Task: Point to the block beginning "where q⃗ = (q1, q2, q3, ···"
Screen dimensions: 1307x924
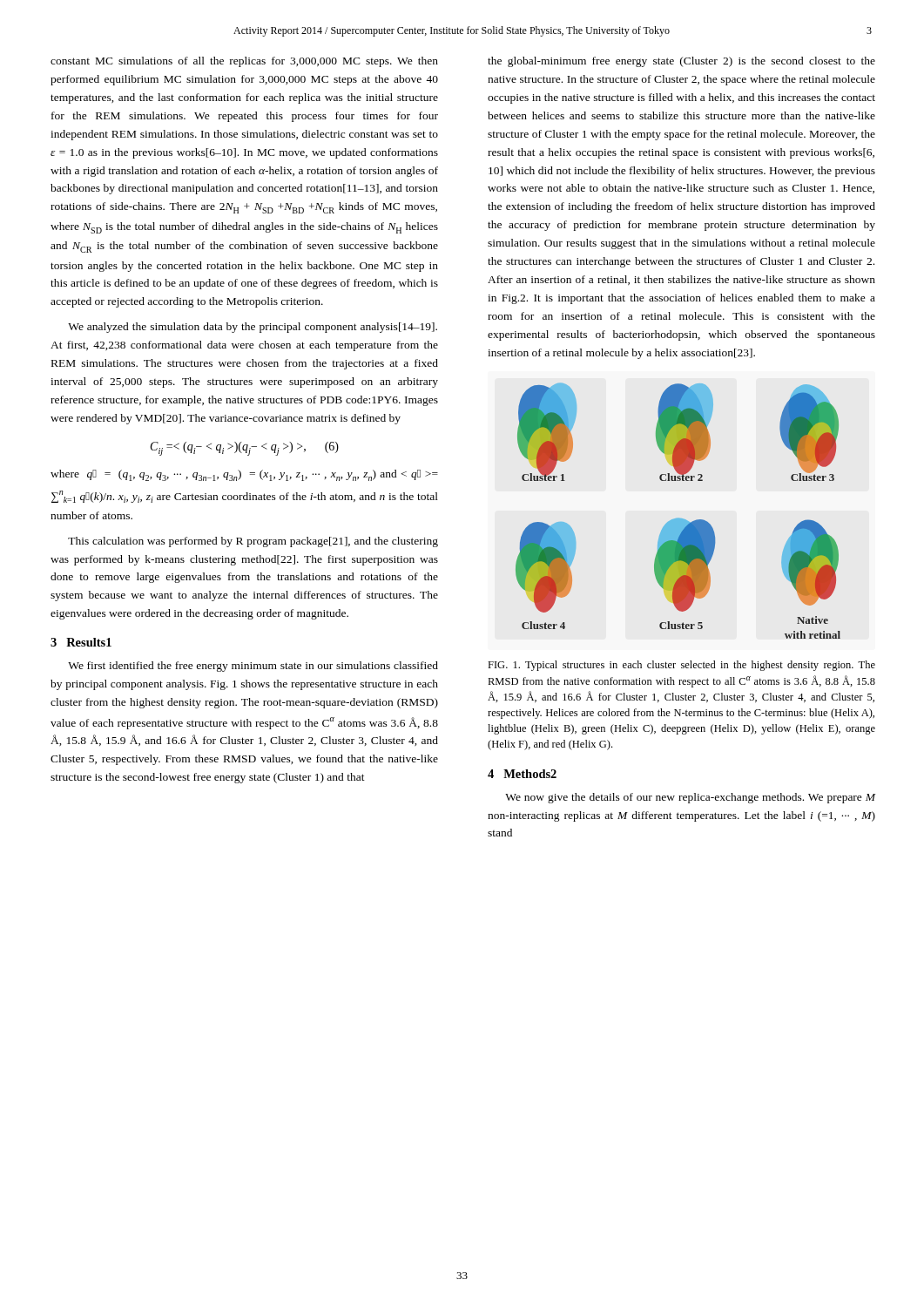Action: [x=244, y=544]
